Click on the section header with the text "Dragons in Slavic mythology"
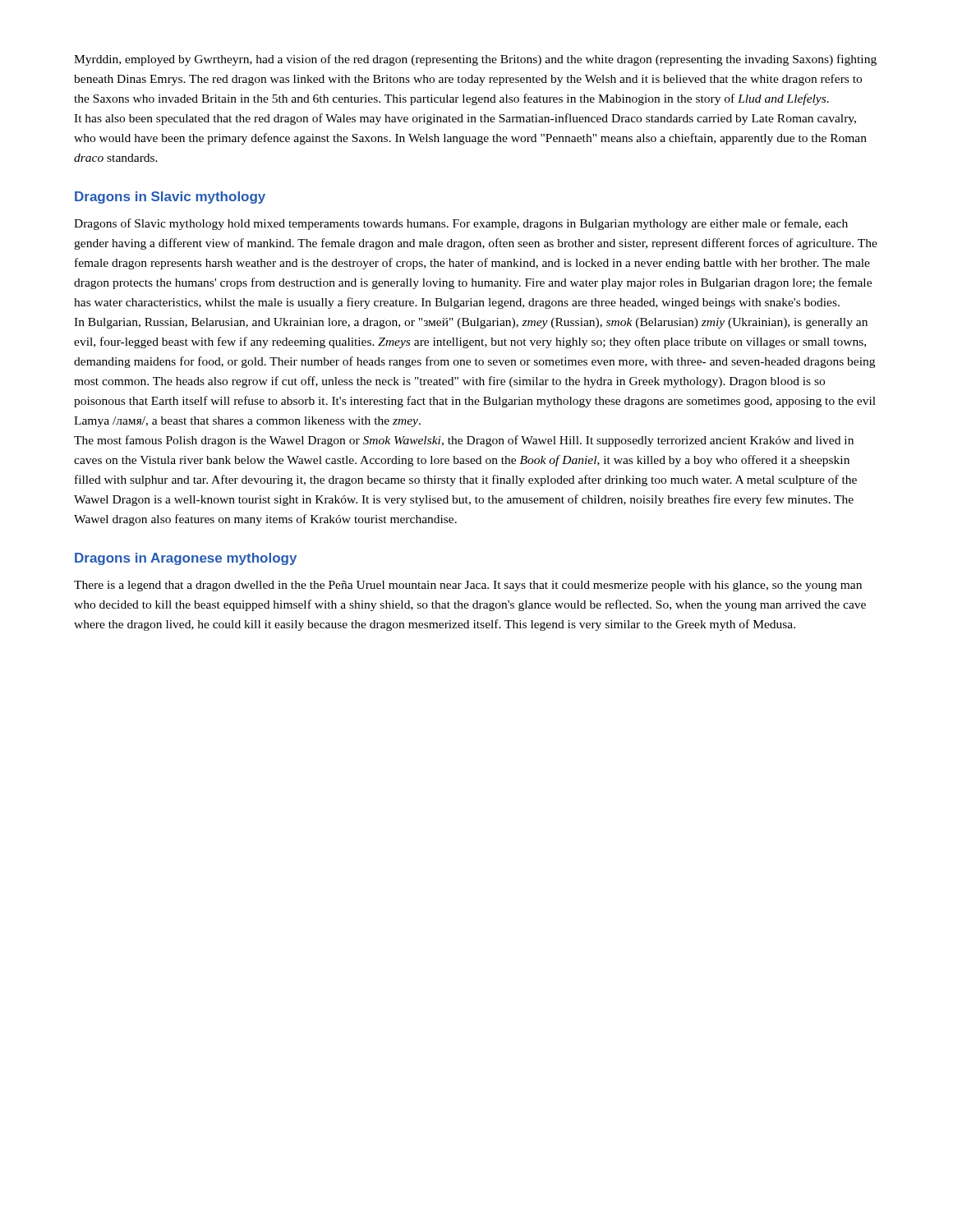This screenshot has height=1232, width=953. pyautogui.click(x=170, y=197)
